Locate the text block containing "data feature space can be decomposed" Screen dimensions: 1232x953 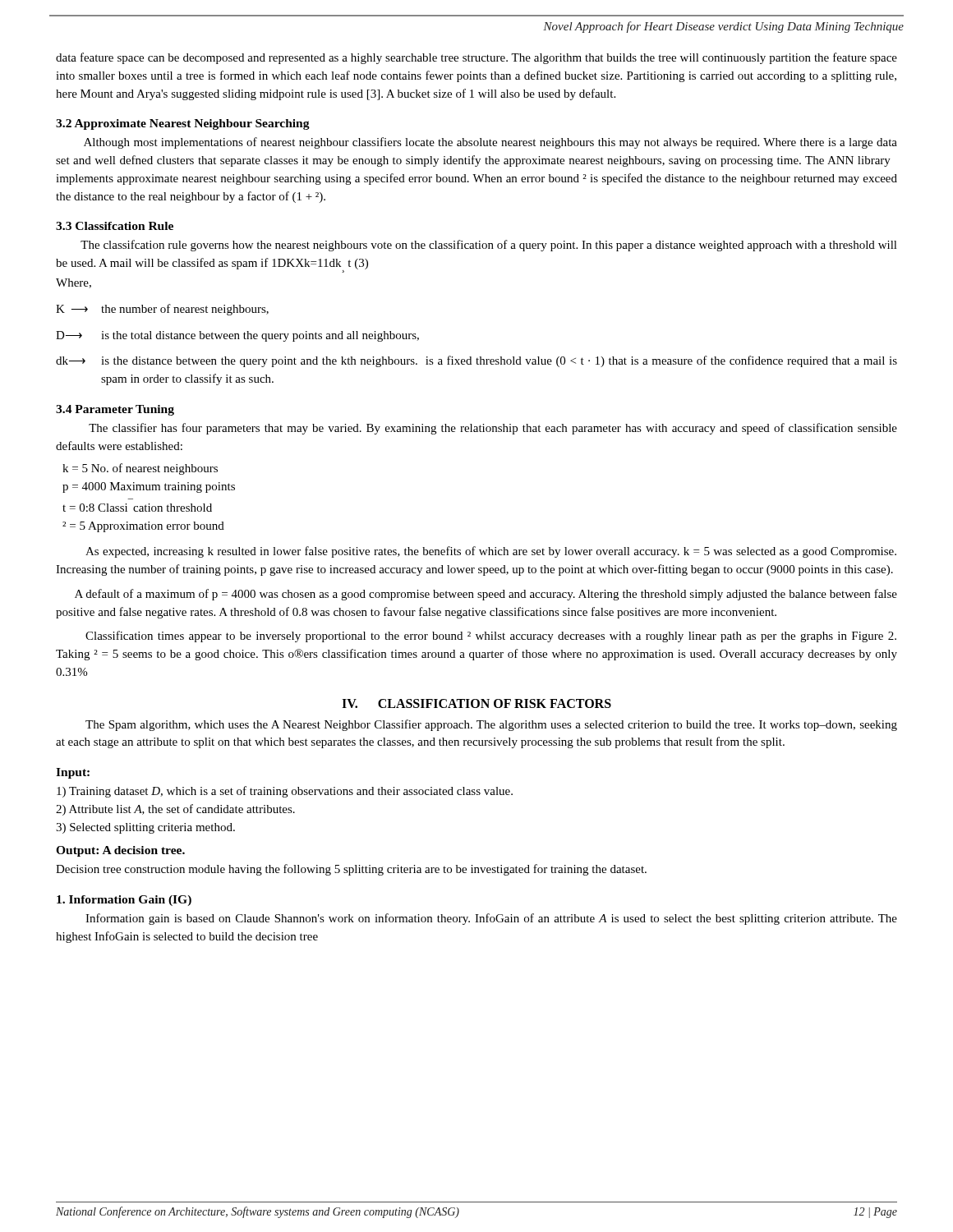[x=476, y=75]
